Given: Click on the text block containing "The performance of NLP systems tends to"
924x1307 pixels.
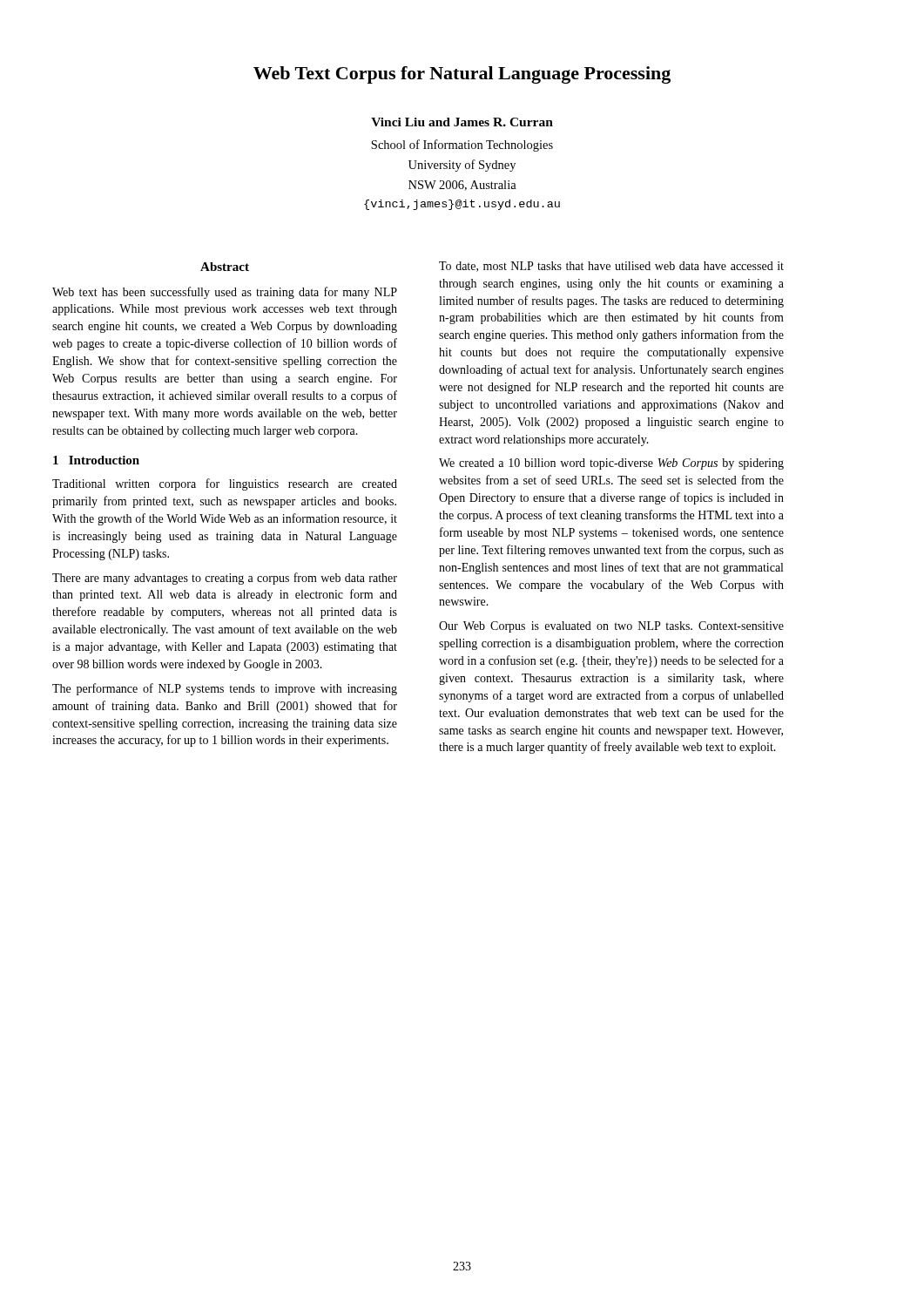Looking at the screenshot, I should (x=225, y=715).
